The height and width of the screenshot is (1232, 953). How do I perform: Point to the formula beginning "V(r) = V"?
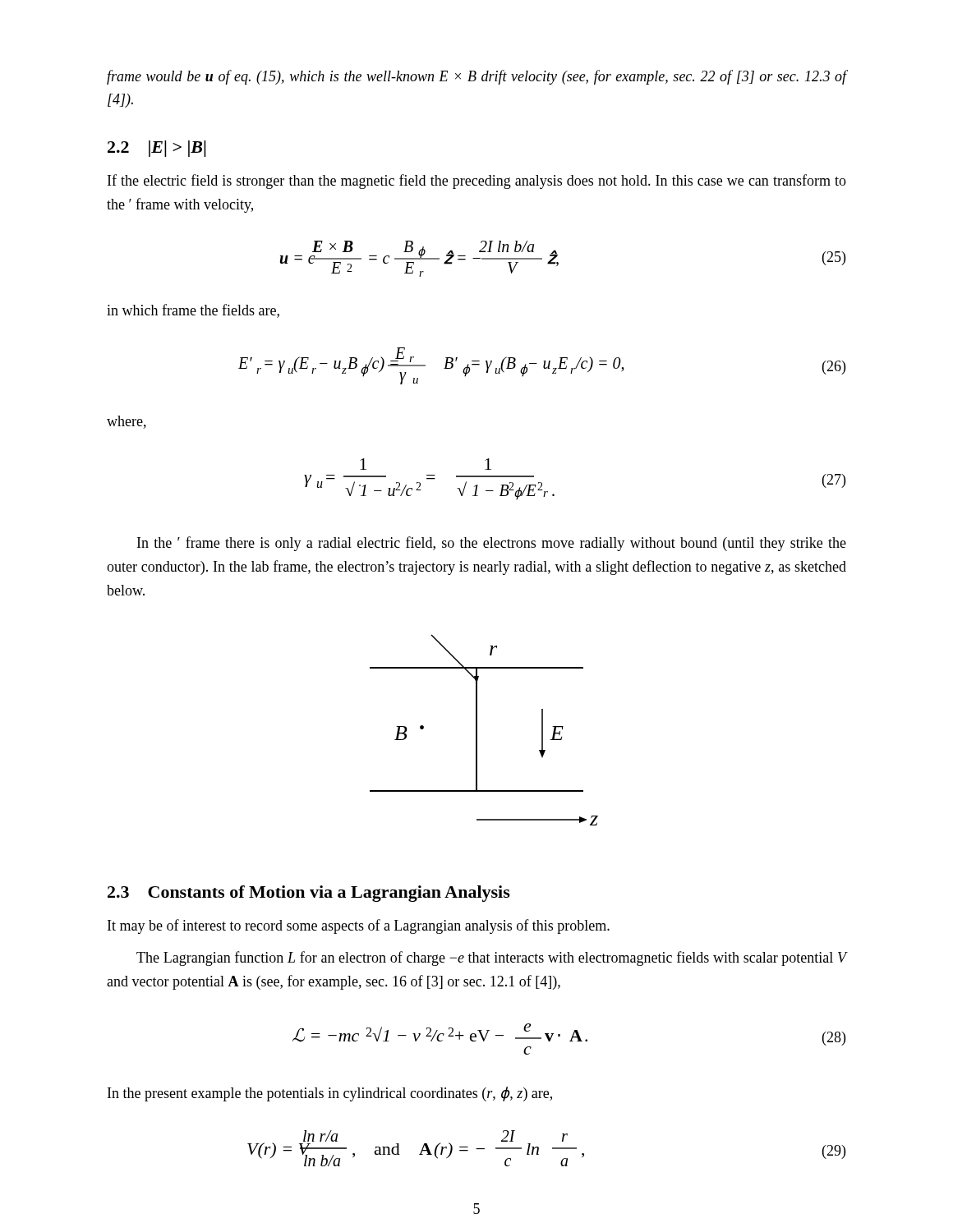(546, 1151)
